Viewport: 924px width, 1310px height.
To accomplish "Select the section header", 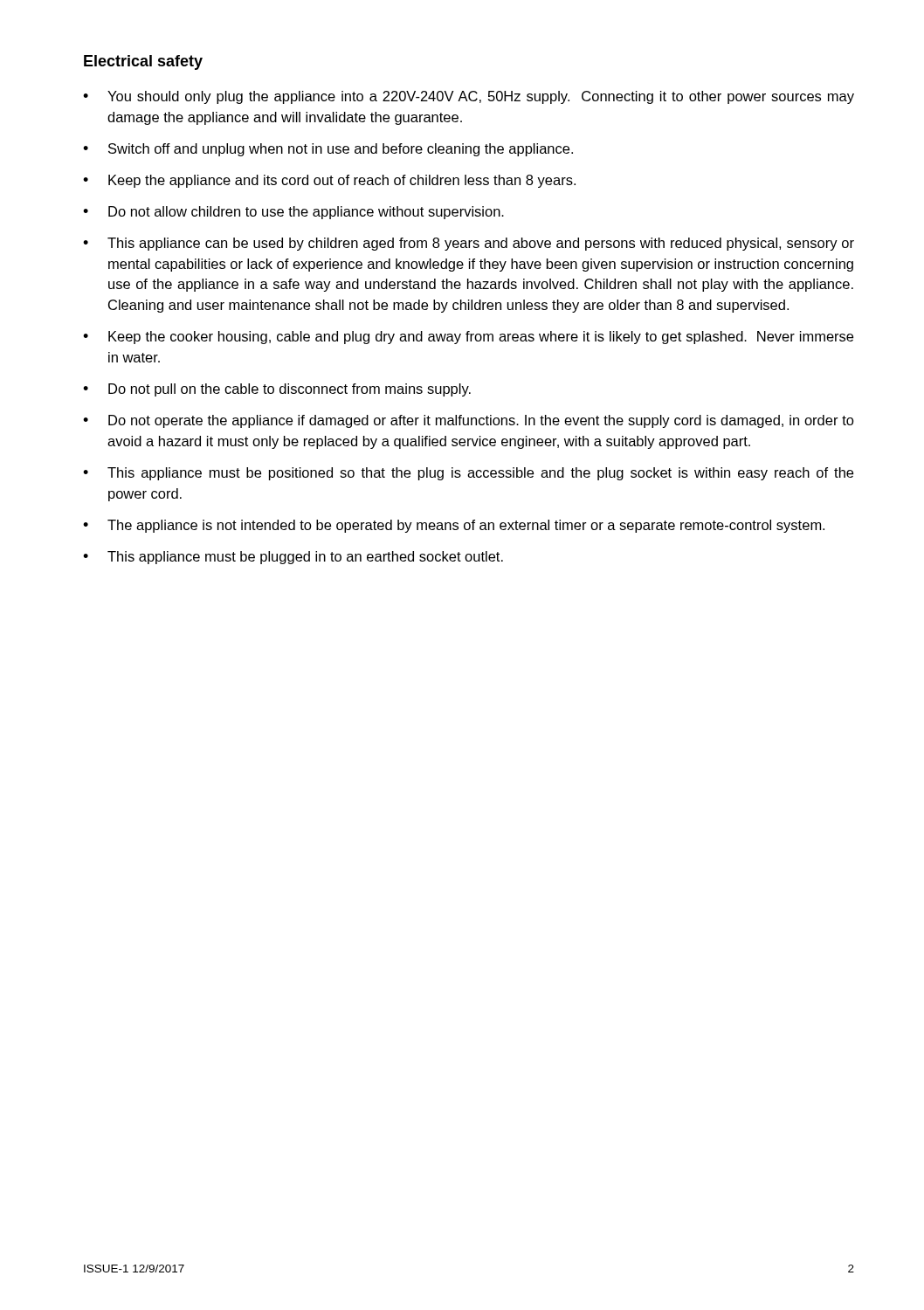I will tap(143, 61).
